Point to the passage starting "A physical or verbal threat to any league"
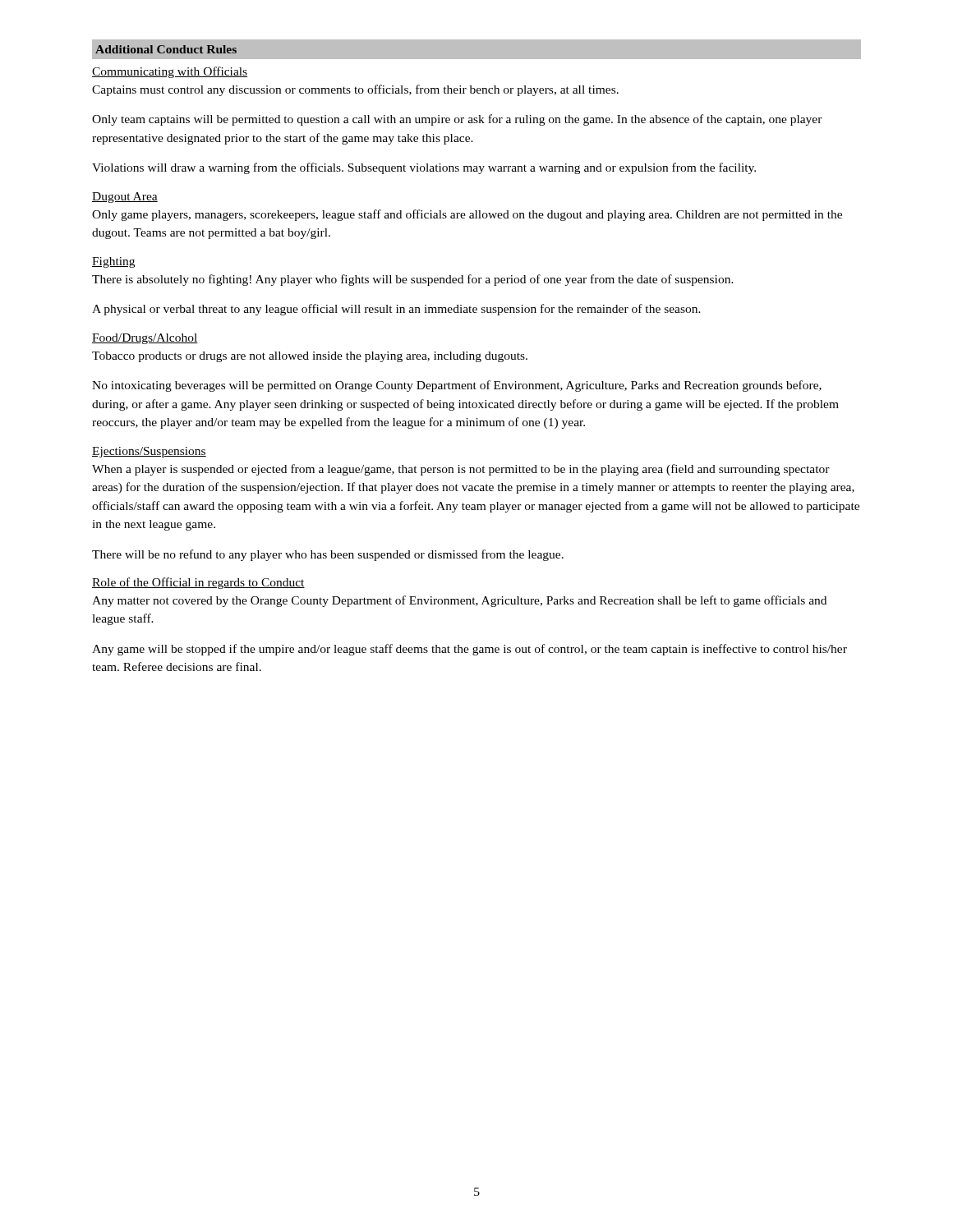This screenshot has width=953, height=1232. 476,309
